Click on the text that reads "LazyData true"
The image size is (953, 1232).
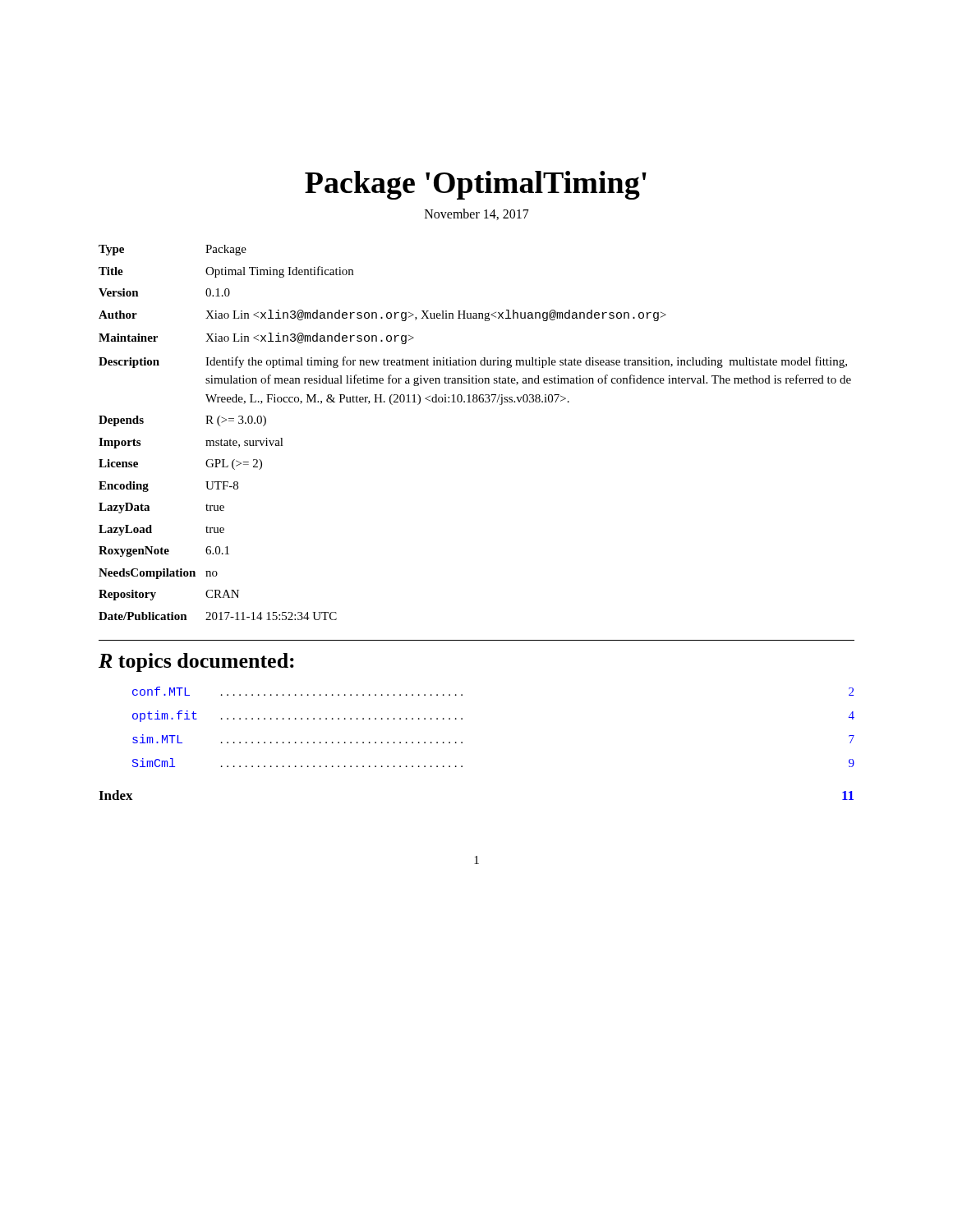115,508
